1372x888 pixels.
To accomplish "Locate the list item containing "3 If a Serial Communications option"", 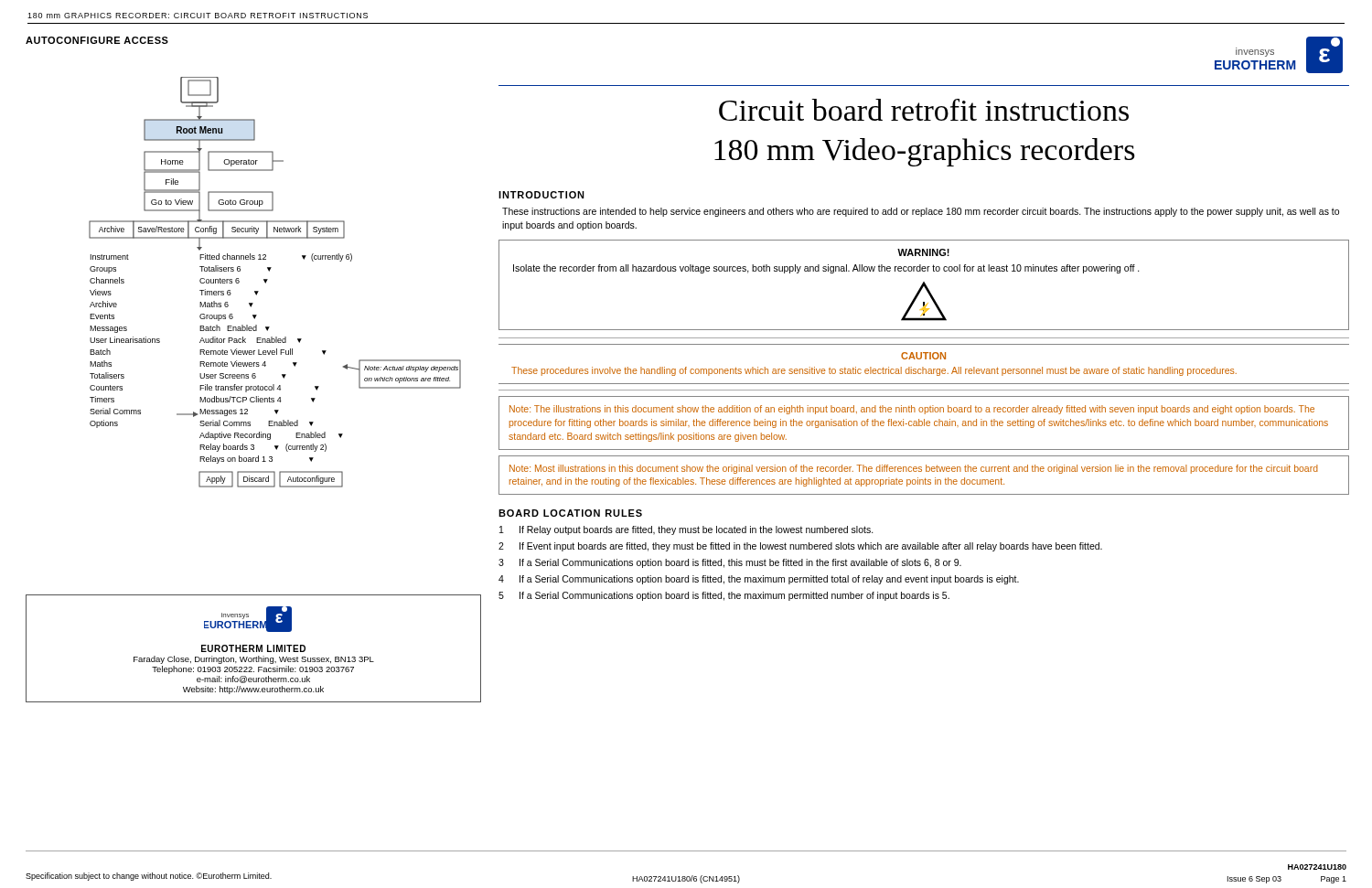I will tap(730, 563).
